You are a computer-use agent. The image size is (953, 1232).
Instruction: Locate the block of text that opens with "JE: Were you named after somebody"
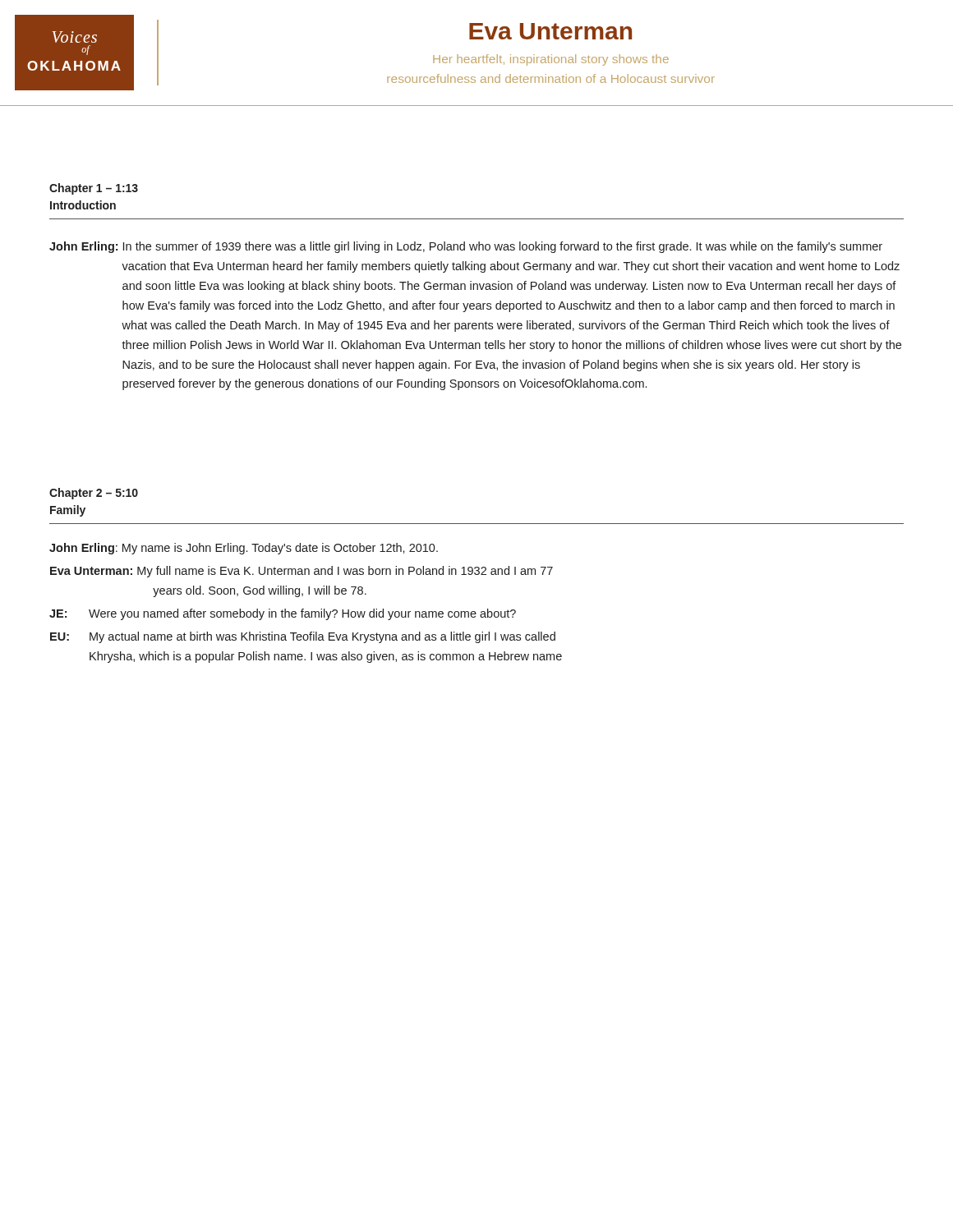pyautogui.click(x=283, y=614)
